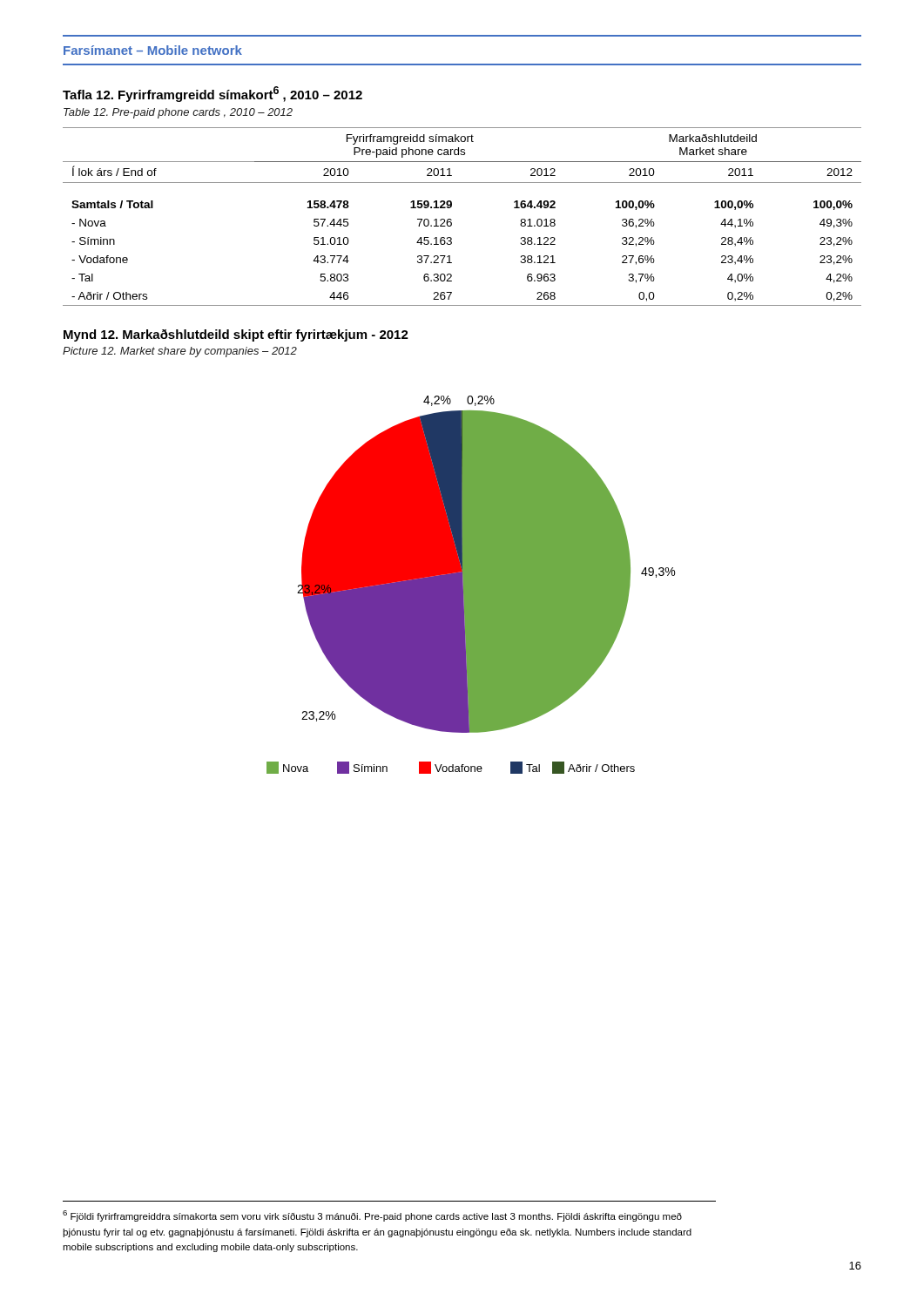Locate the caption that opens with "Picture 12. Market share by companies –"
This screenshot has width=924, height=1307.
pos(180,351)
